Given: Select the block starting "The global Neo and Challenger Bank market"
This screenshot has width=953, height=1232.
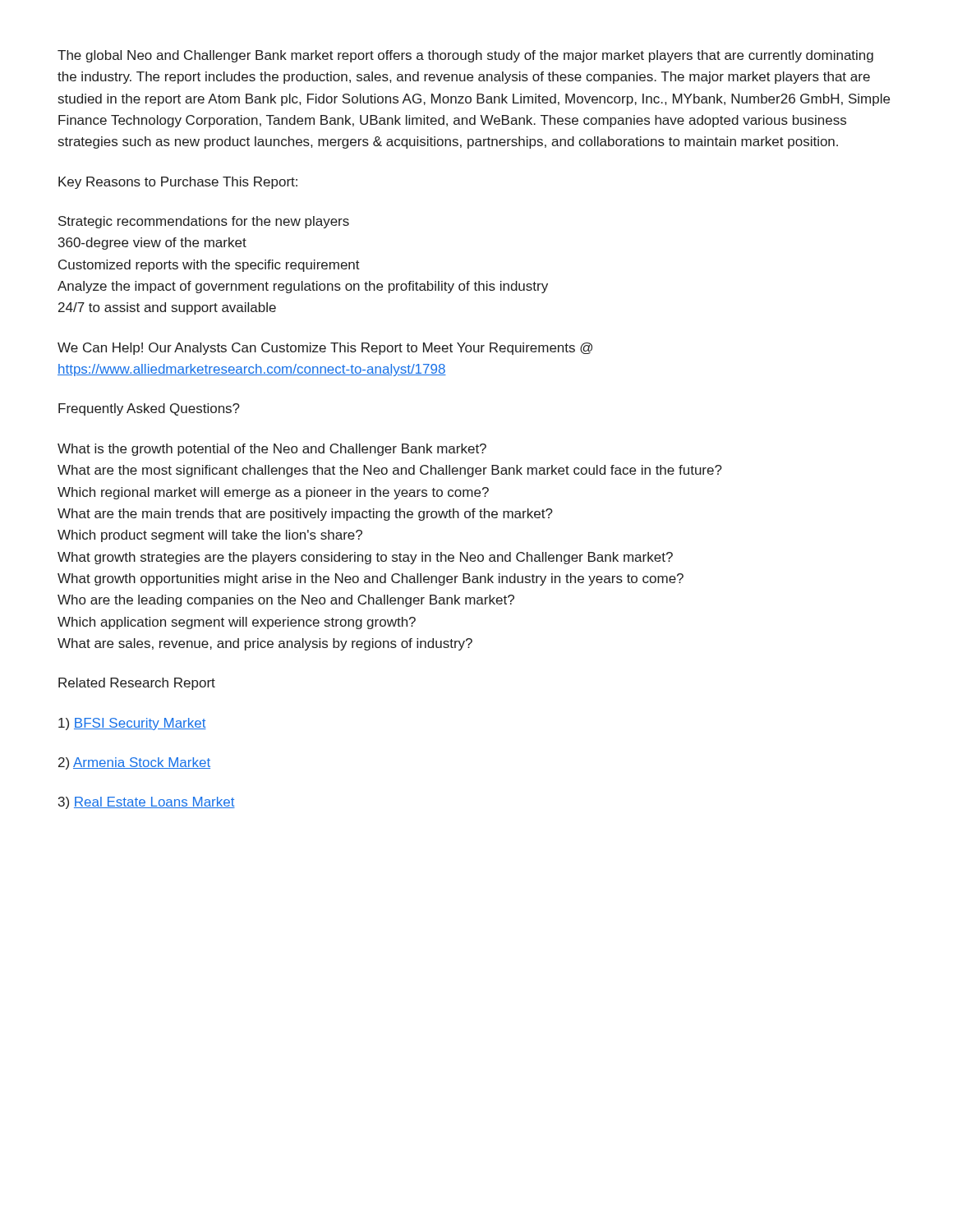Looking at the screenshot, I should click(476, 99).
